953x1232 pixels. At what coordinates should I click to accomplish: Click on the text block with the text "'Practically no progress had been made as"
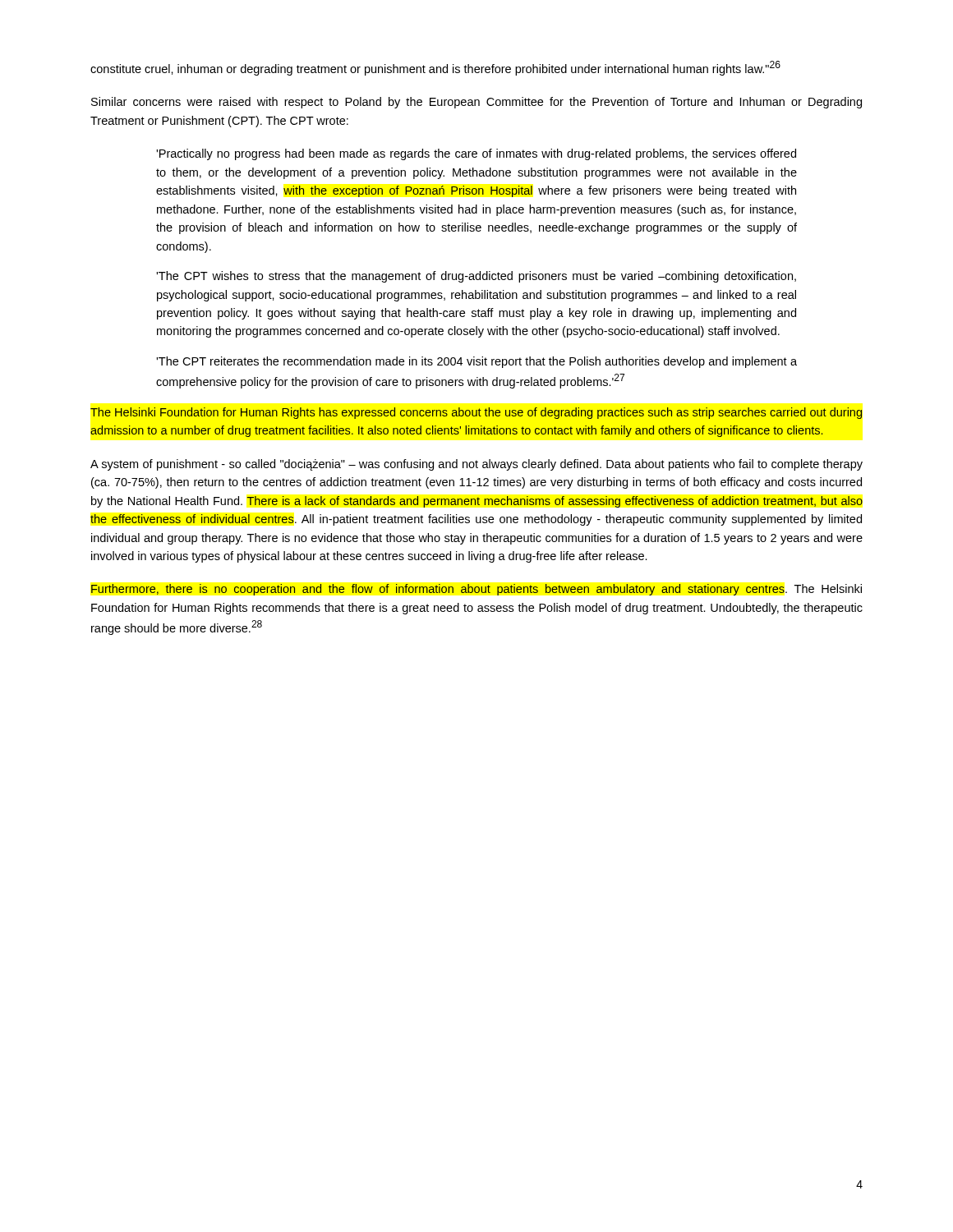(x=476, y=200)
